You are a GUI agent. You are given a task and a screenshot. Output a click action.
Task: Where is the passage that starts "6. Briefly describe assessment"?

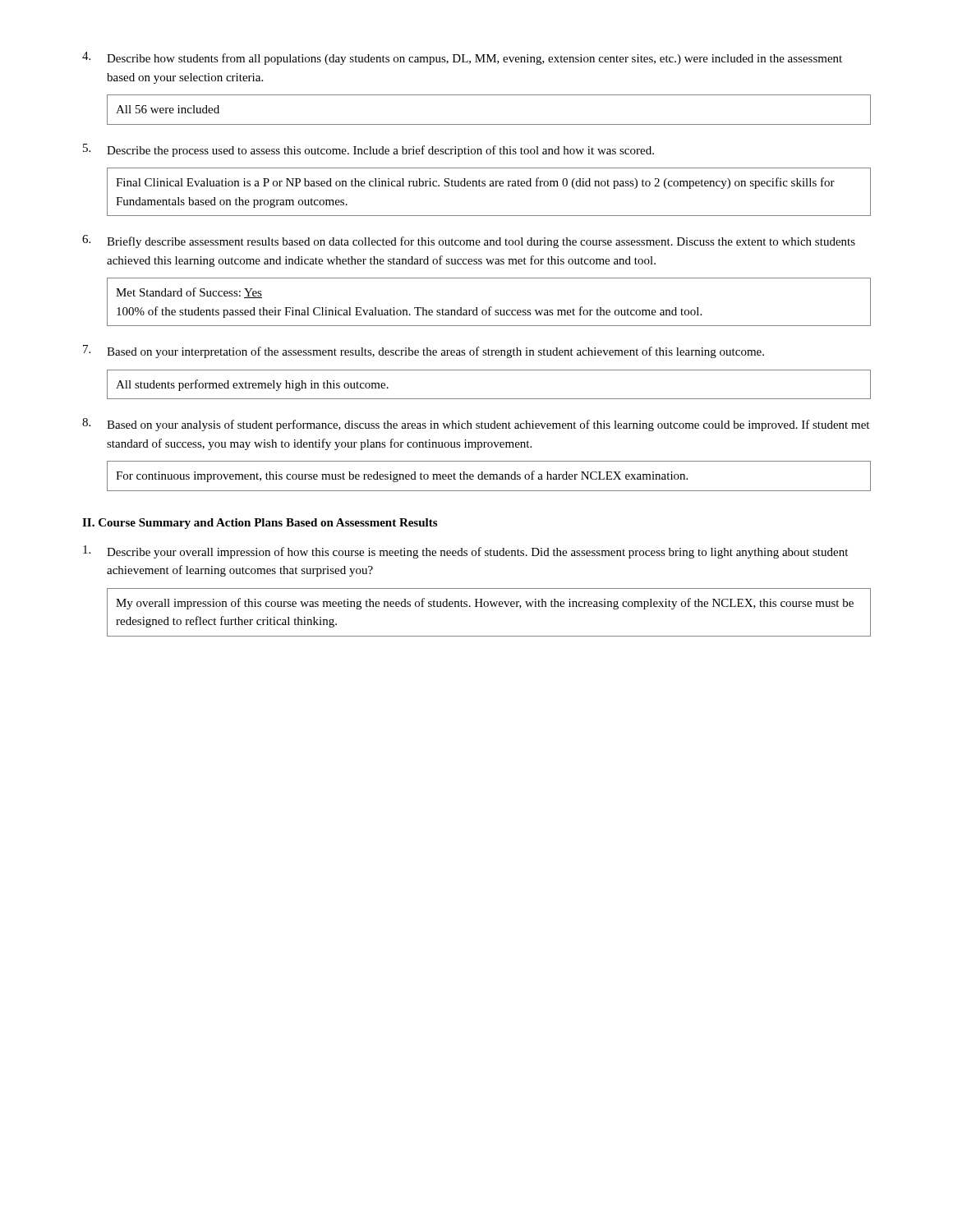click(476, 251)
